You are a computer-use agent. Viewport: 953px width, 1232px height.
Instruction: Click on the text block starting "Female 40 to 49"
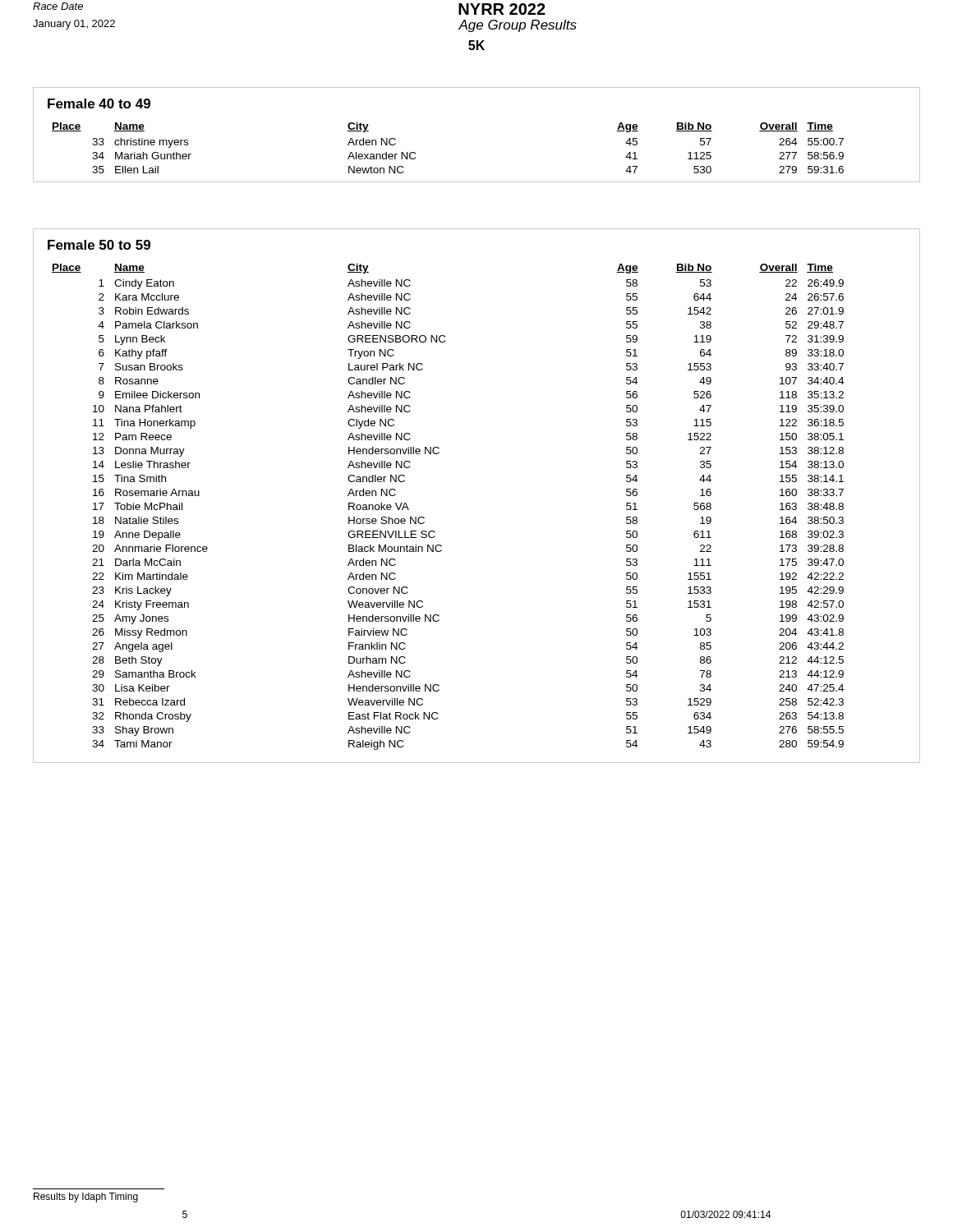coord(99,103)
